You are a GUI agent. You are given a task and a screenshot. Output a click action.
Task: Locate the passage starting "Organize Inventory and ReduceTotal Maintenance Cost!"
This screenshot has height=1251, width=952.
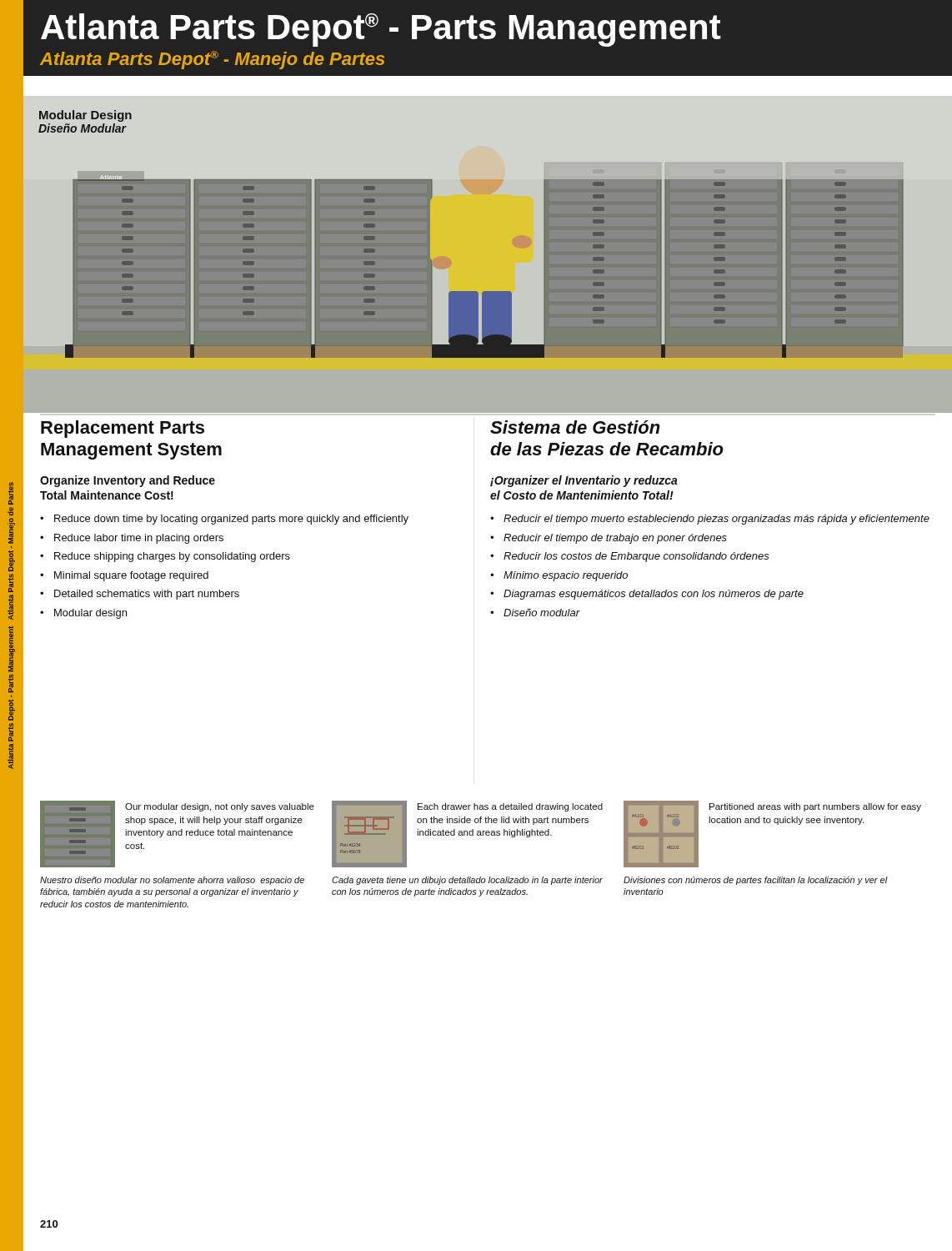128,488
